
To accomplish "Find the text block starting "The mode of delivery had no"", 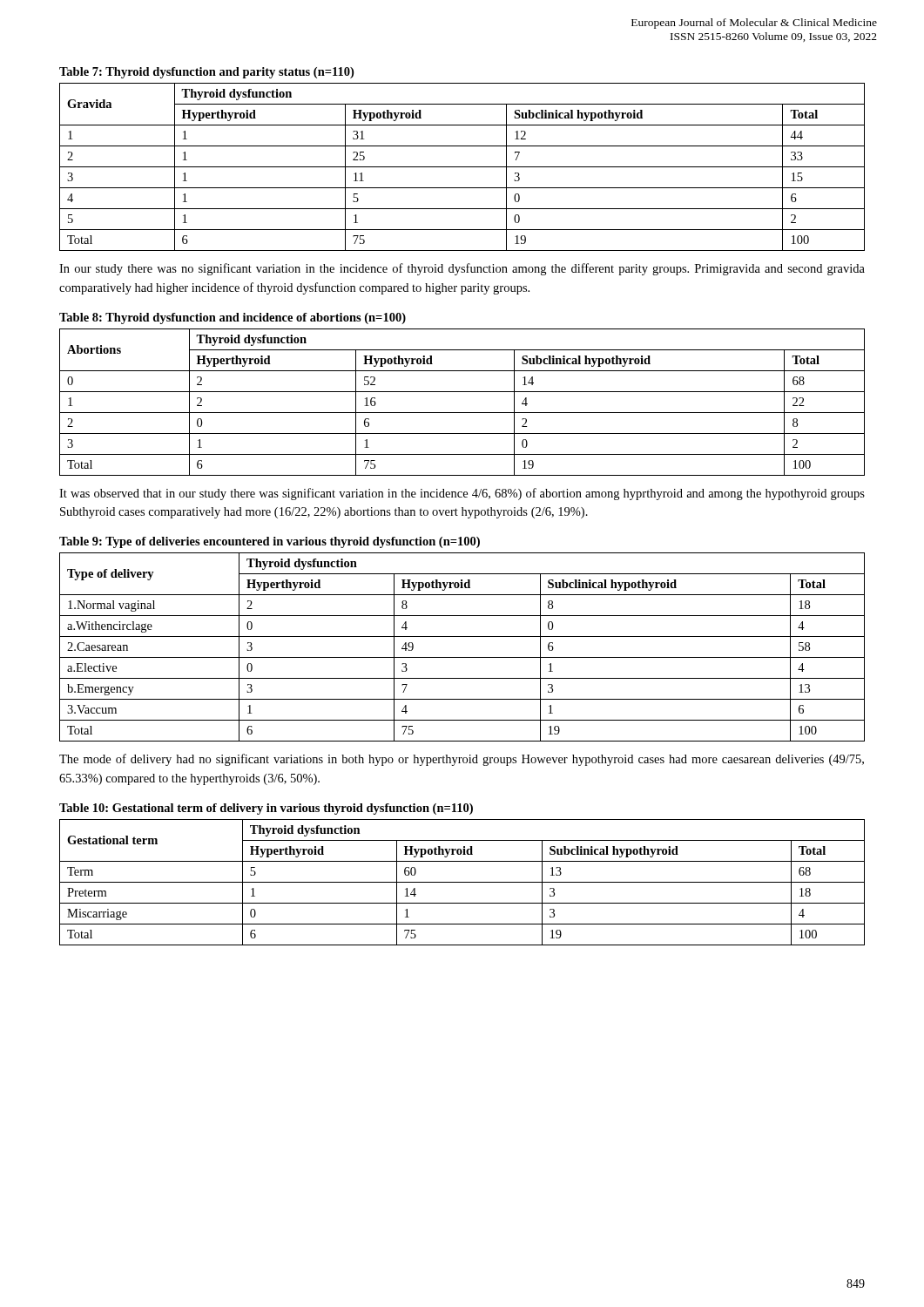I will [x=462, y=768].
